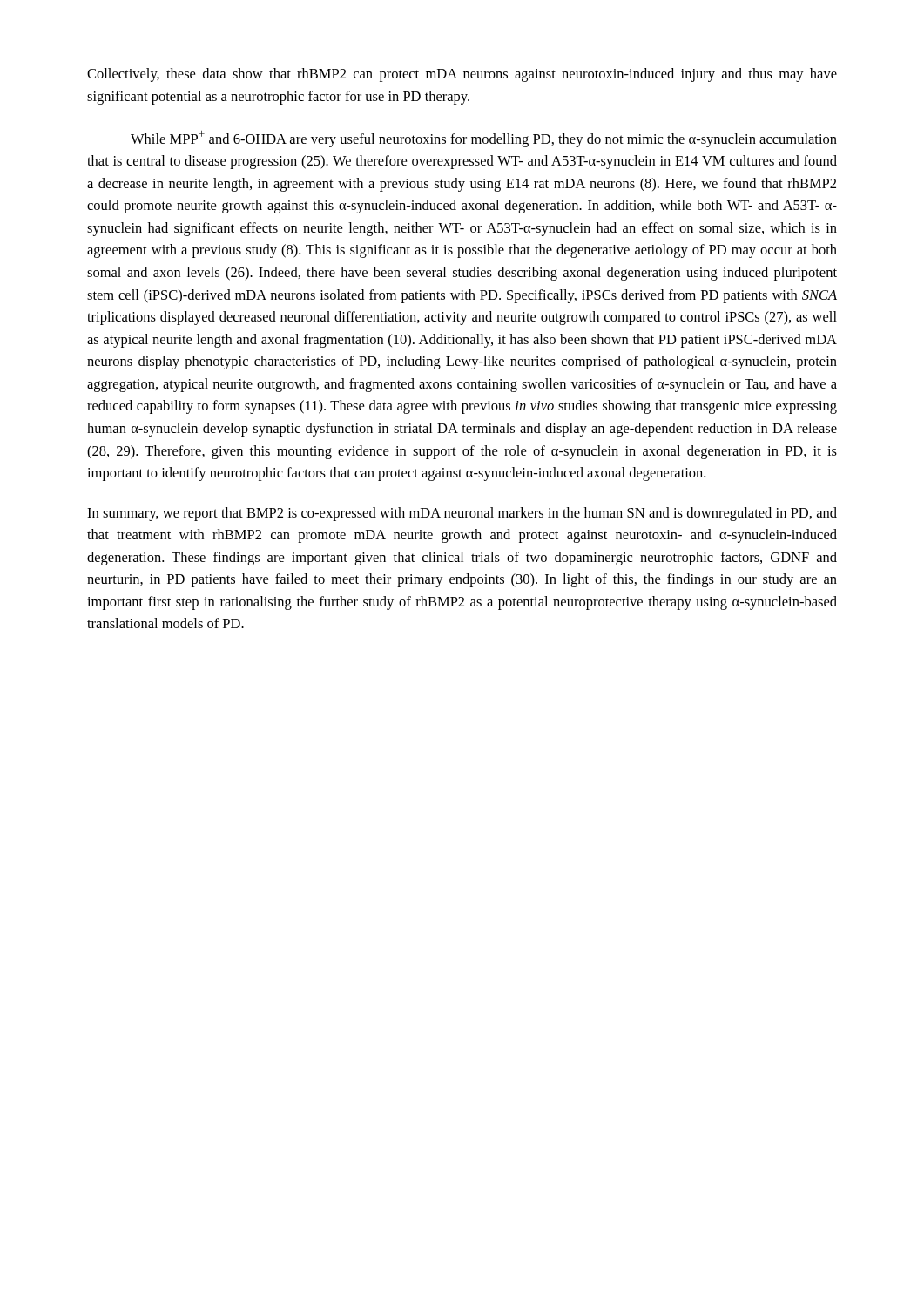924x1307 pixels.
Task: Click on the text block that reads "Collectively, these data show that rhBMP2"
Action: coord(462,85)
